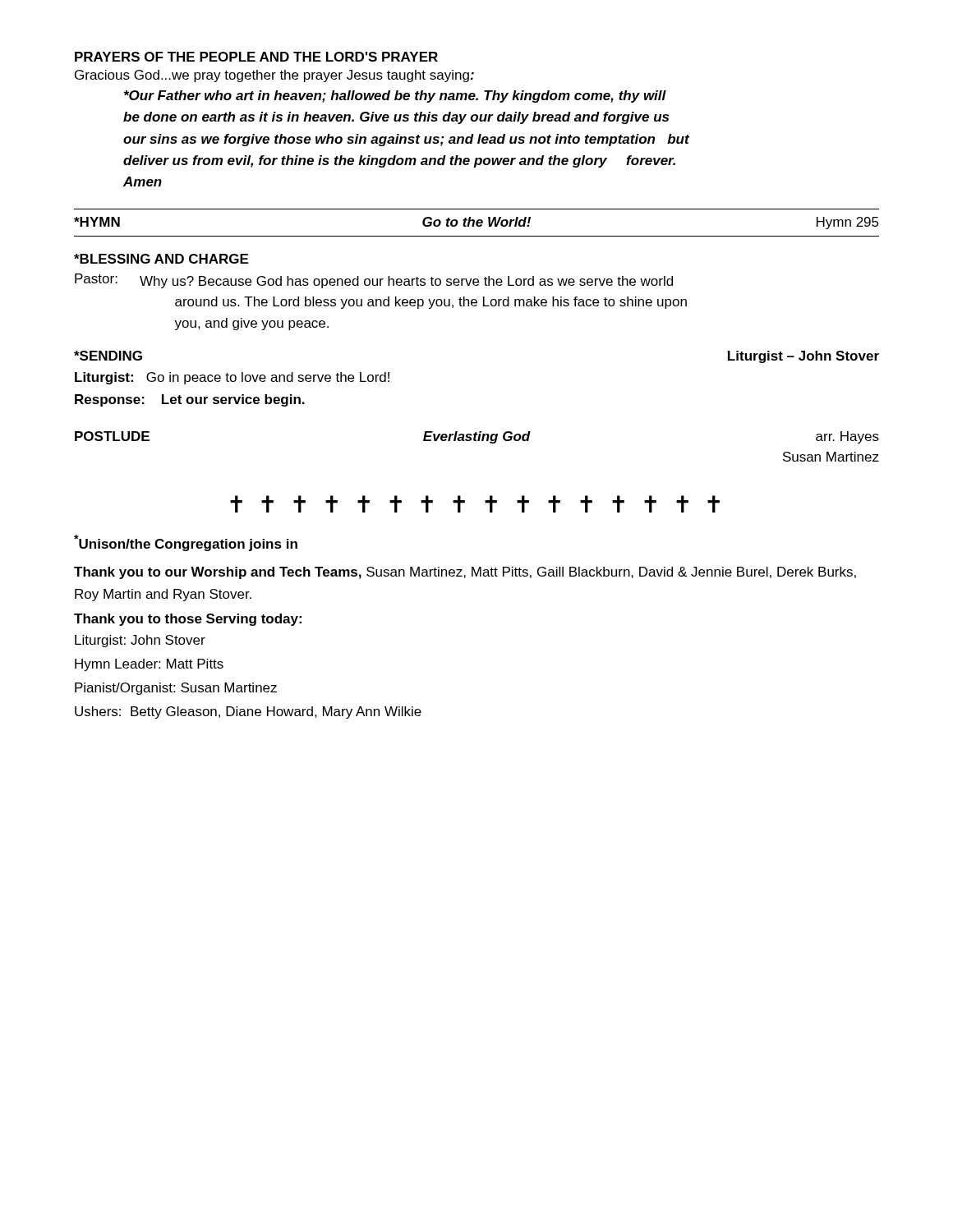Select the illustration

point(476,504)
